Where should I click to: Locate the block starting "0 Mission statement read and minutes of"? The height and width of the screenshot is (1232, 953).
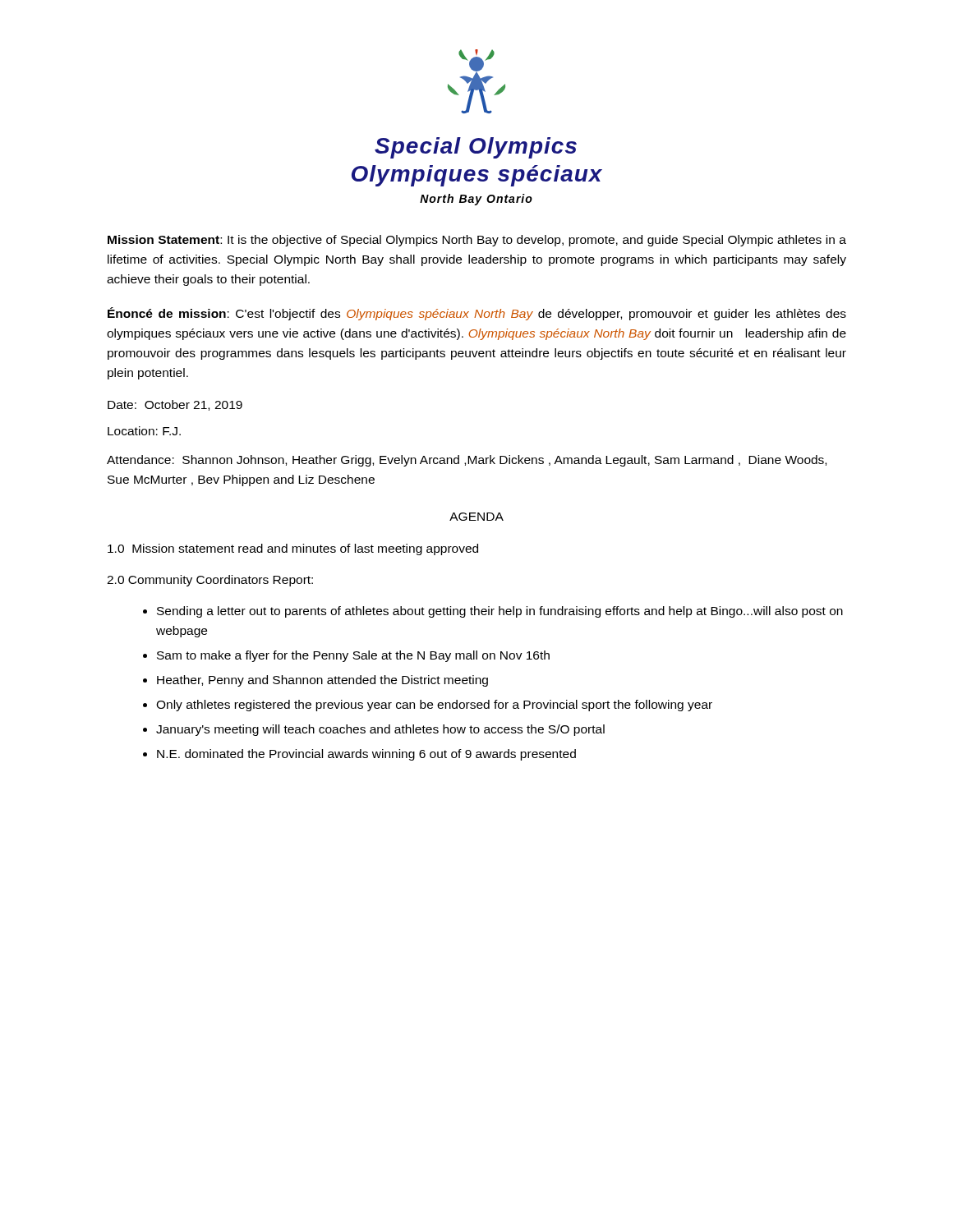pos(293,549)
